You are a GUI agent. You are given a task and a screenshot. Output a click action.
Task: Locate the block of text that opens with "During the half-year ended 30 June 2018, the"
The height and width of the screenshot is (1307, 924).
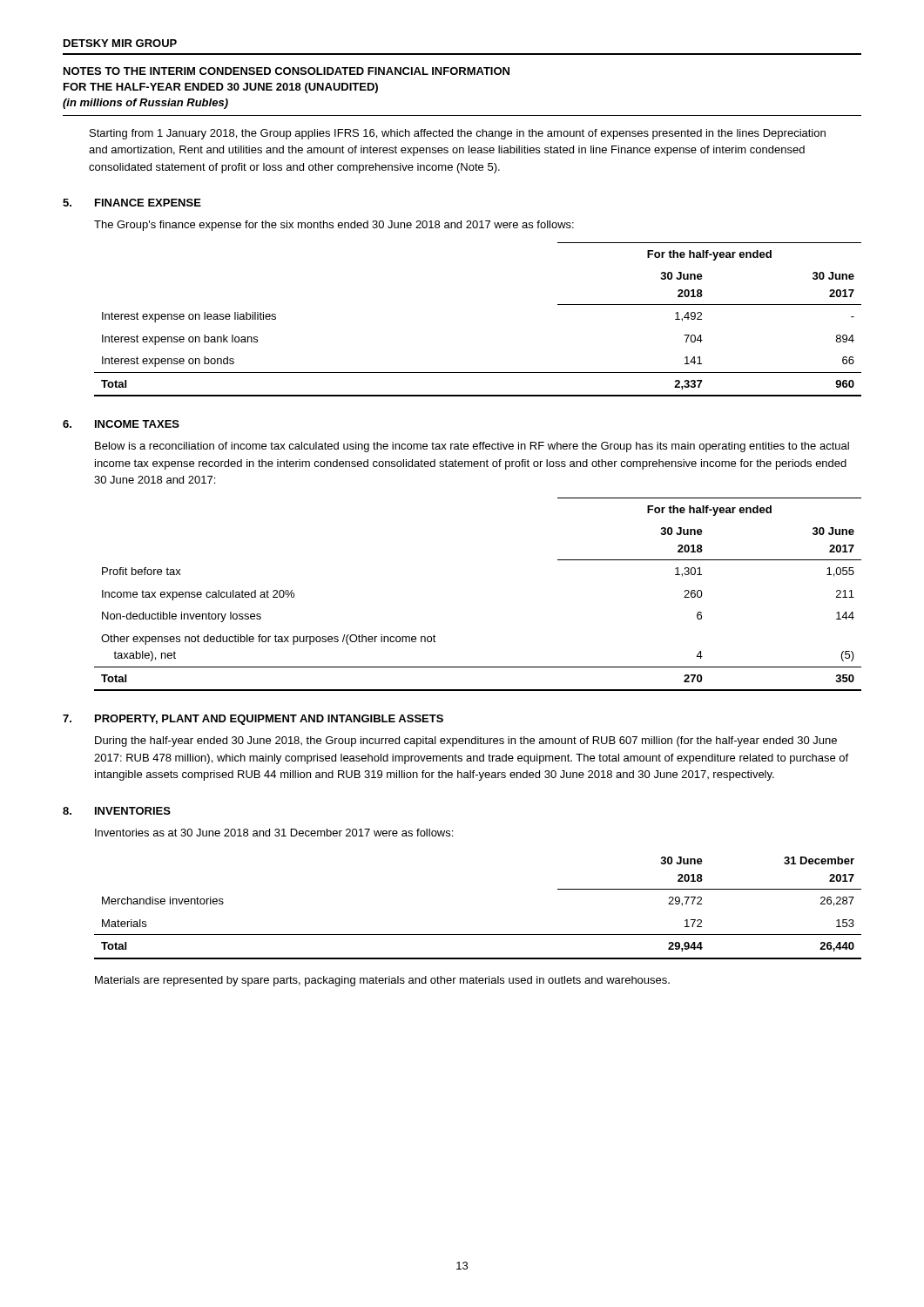tap(471, 757)
